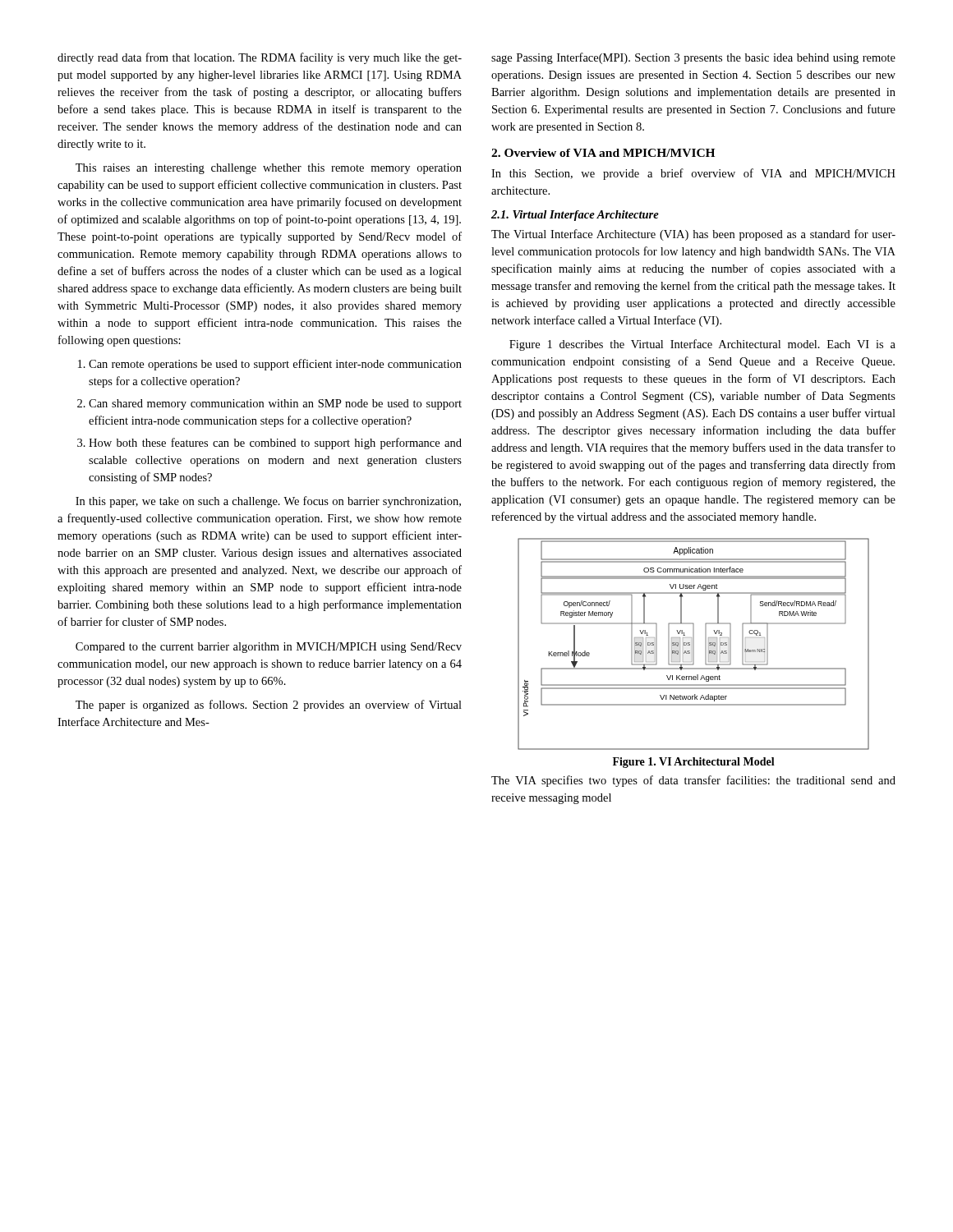Locate the engineering diagram
953x1232 pixels.
click(693, 653)
